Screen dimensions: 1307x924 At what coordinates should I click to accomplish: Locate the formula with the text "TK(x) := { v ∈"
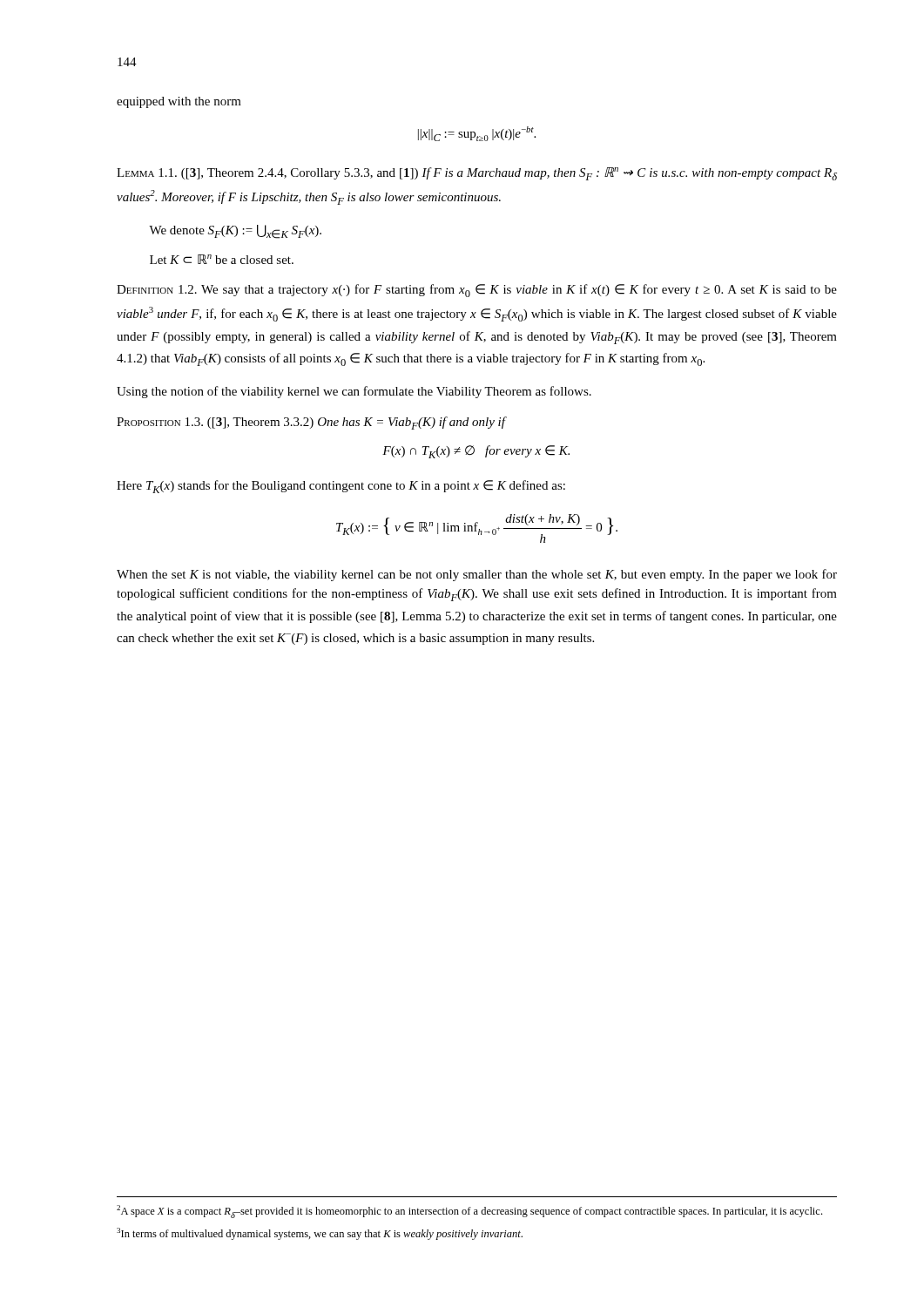[x=477, y=529]
